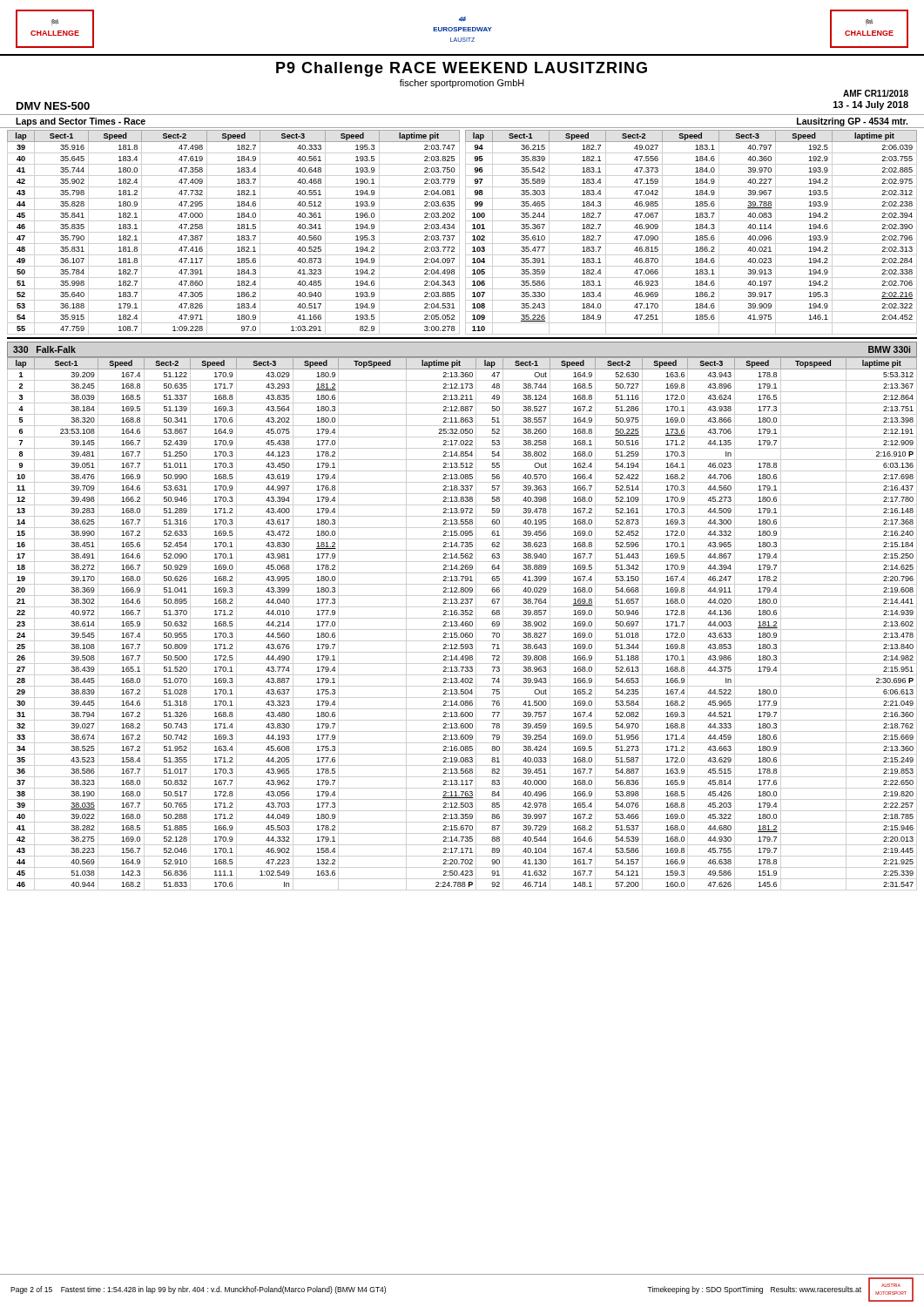Find the section header with the text "DMV NES-500"
The height and width of the screenshot is (1307, 924).
(53, 106)
